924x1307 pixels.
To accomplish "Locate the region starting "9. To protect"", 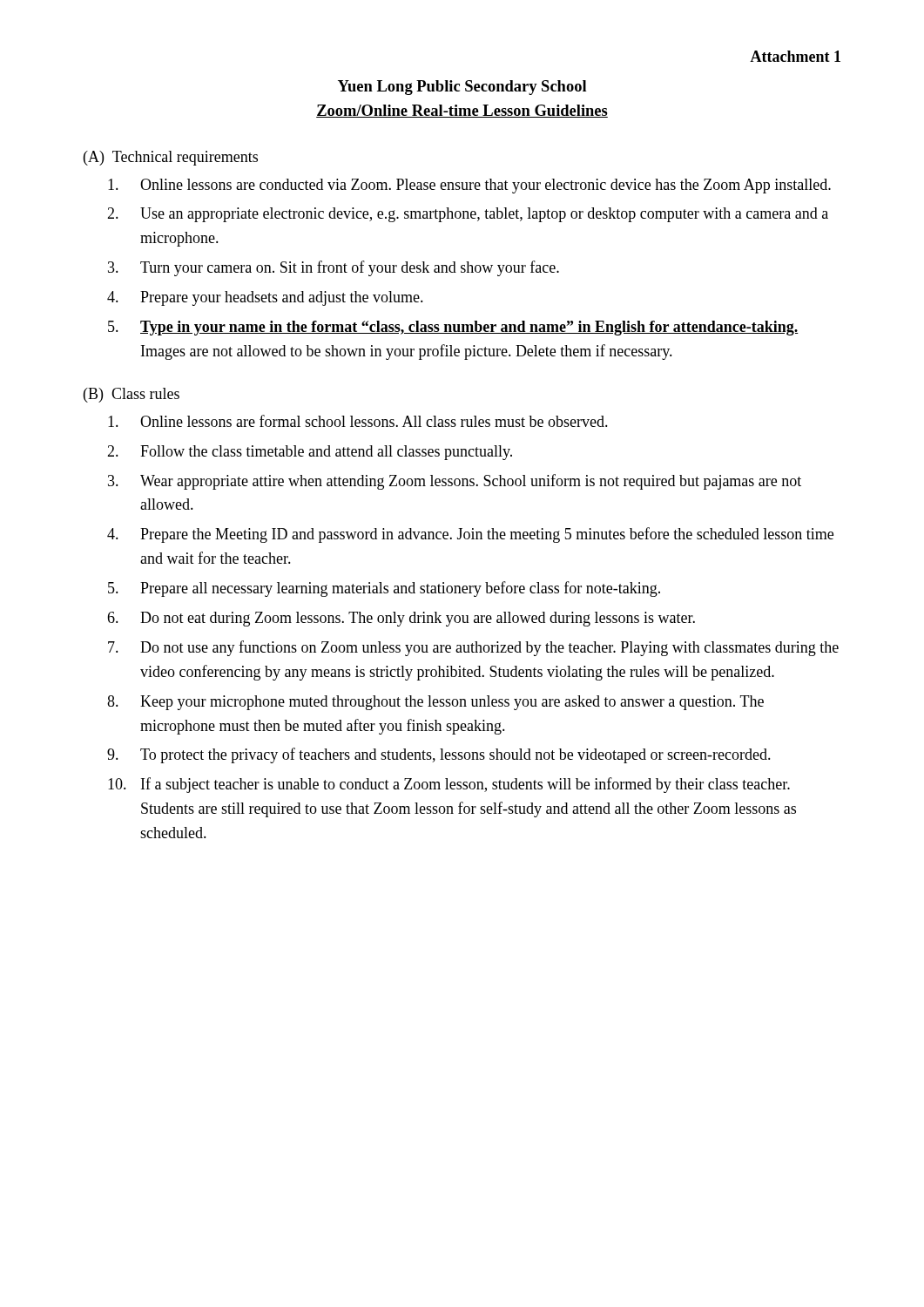I will pyautogui.click(x=474, y=756).
